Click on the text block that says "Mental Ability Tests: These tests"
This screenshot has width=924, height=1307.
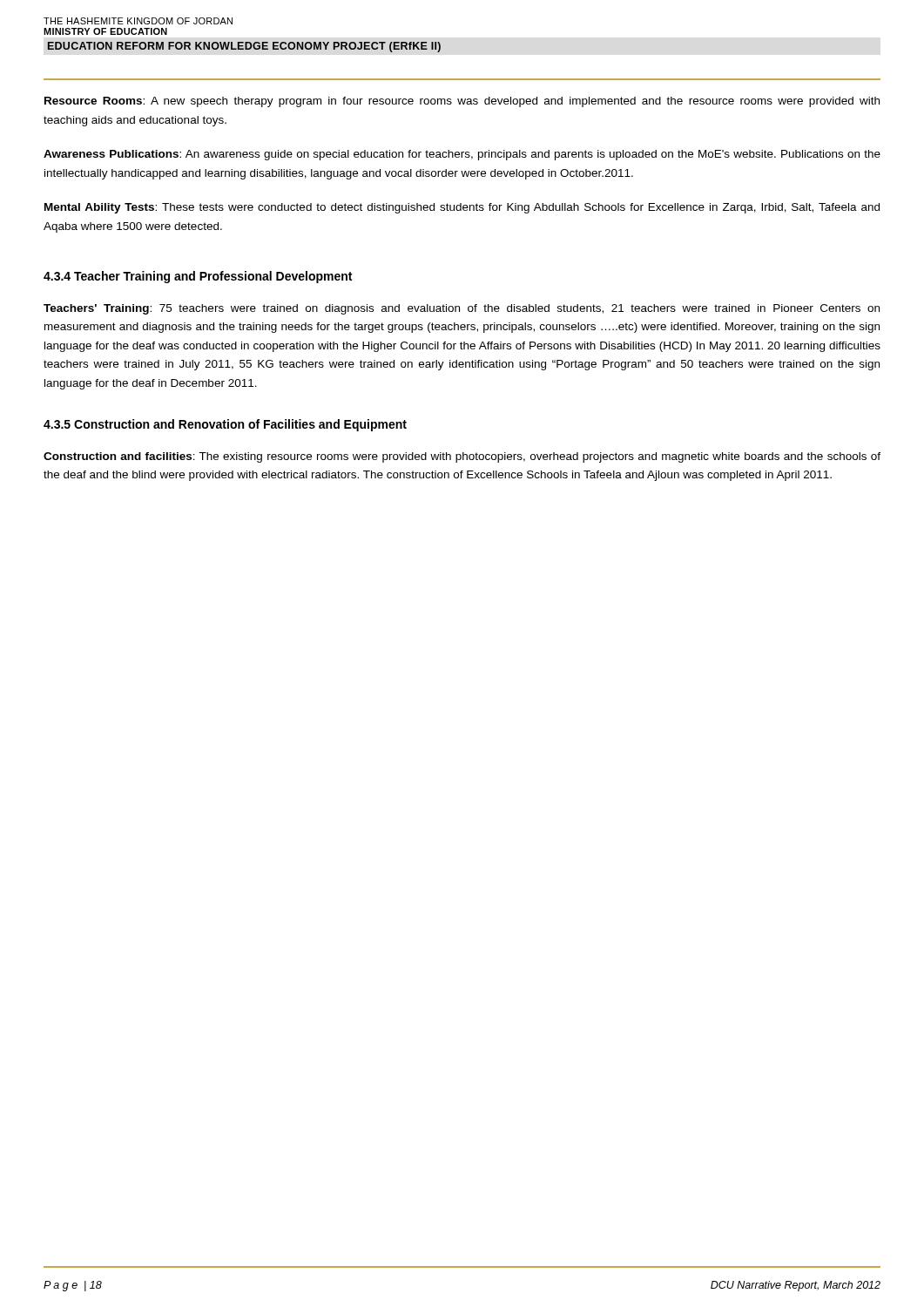462,217
